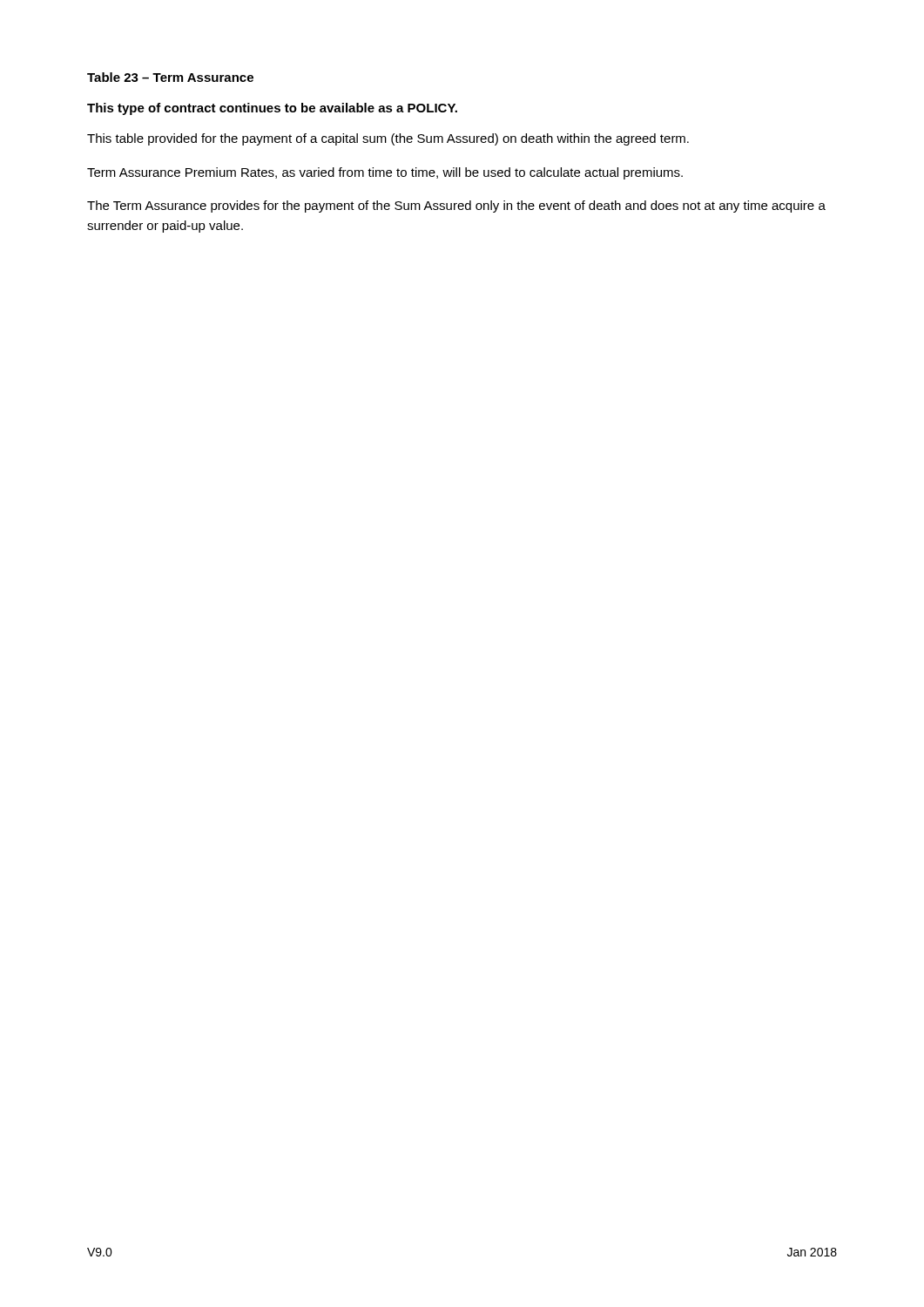Select the passage starting "The Term Assurance provides for the payment of"
Image resolution: width=924 pixels, height=1307 pixels.
(x=456, y=215)
